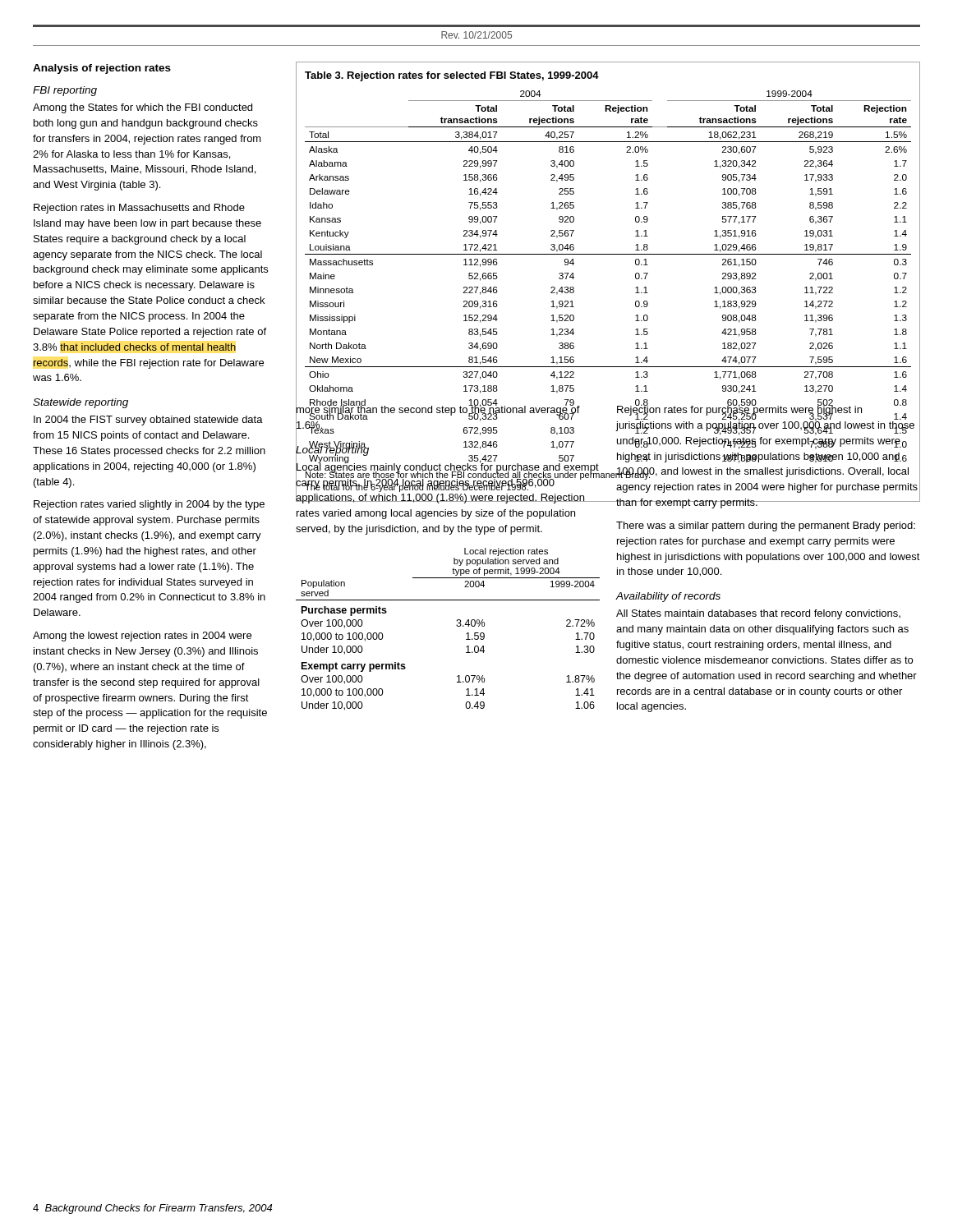Image resolution: width=953 pixels, height=1232 pixels.
Task: Click on the text block starting "Among the States for which the"
Action: point(152,147)
